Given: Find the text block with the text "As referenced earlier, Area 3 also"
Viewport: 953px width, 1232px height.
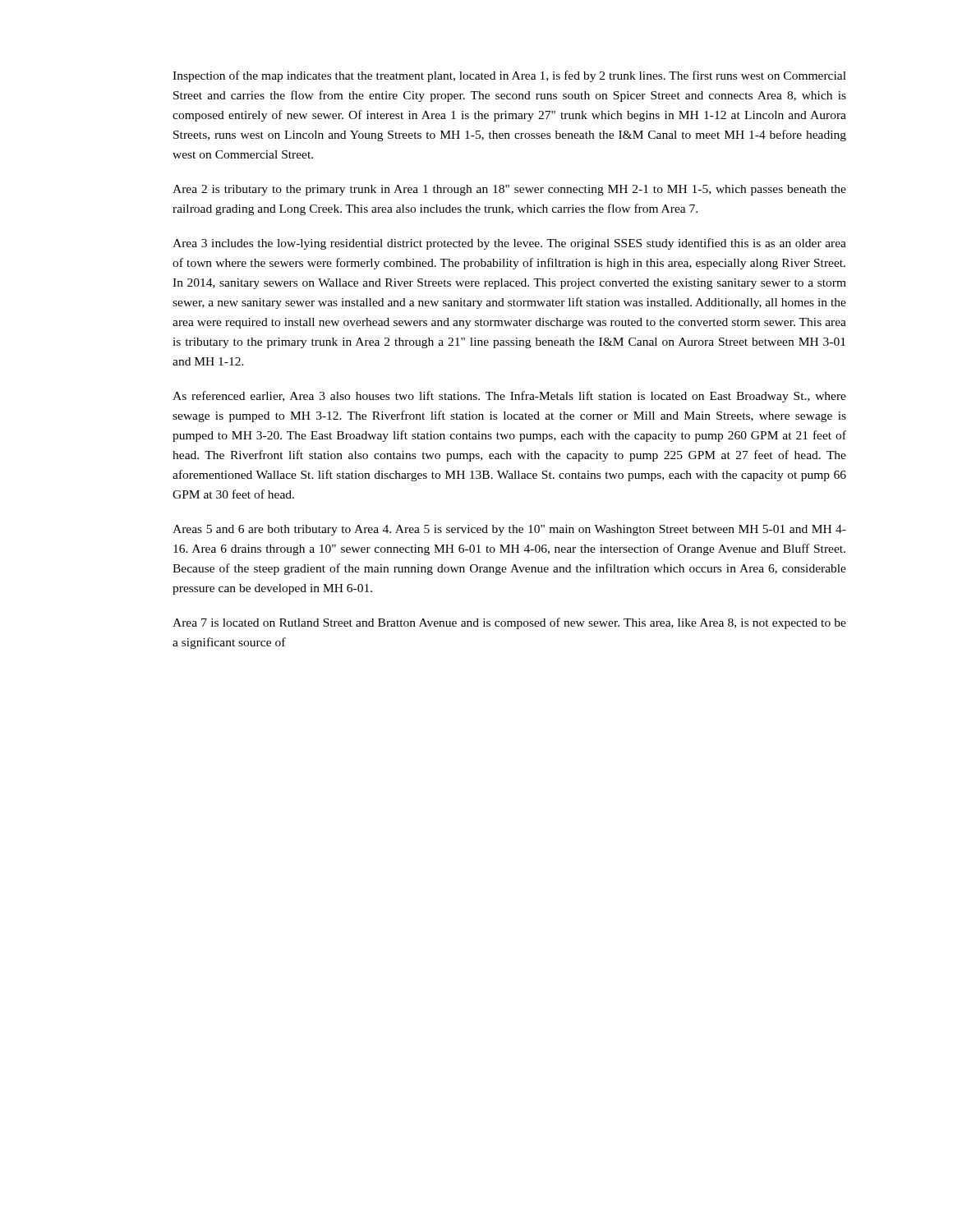Looking at the screenshot, I should point(509,445).
